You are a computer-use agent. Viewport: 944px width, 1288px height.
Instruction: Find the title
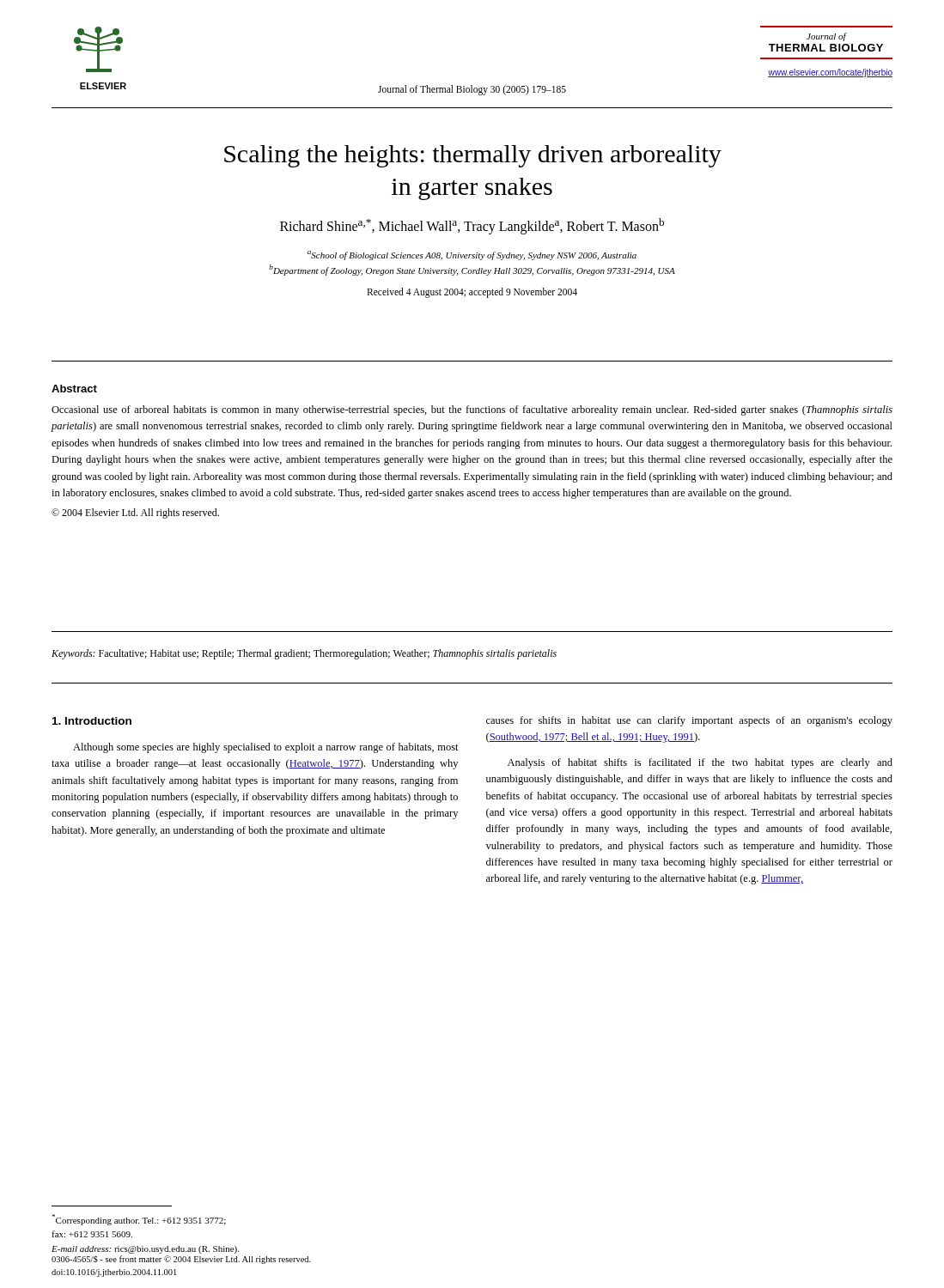pyautogui.click(x=472, y=169)
